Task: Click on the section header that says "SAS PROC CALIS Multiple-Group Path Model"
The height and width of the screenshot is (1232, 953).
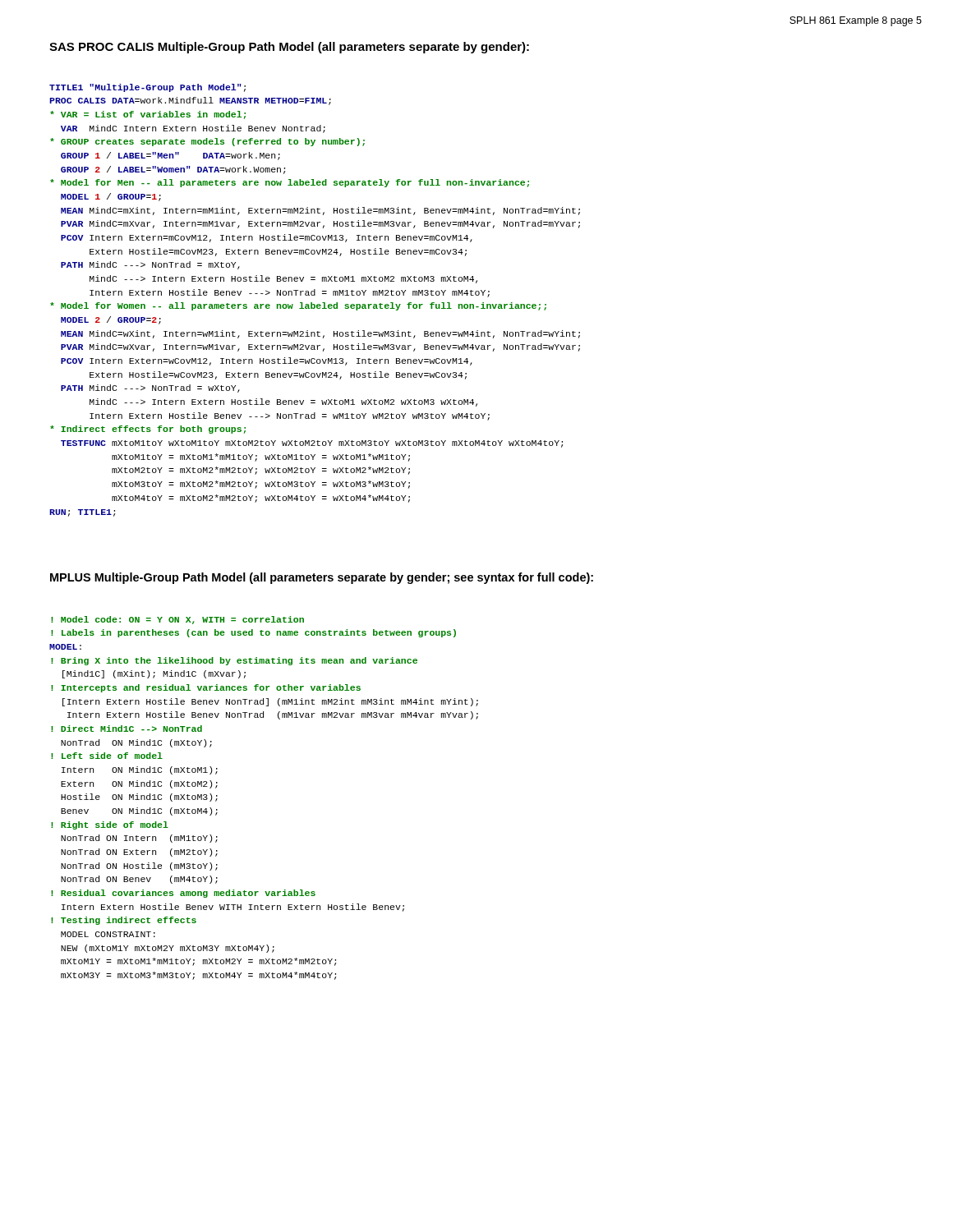Action: click(x=290, y=46)
